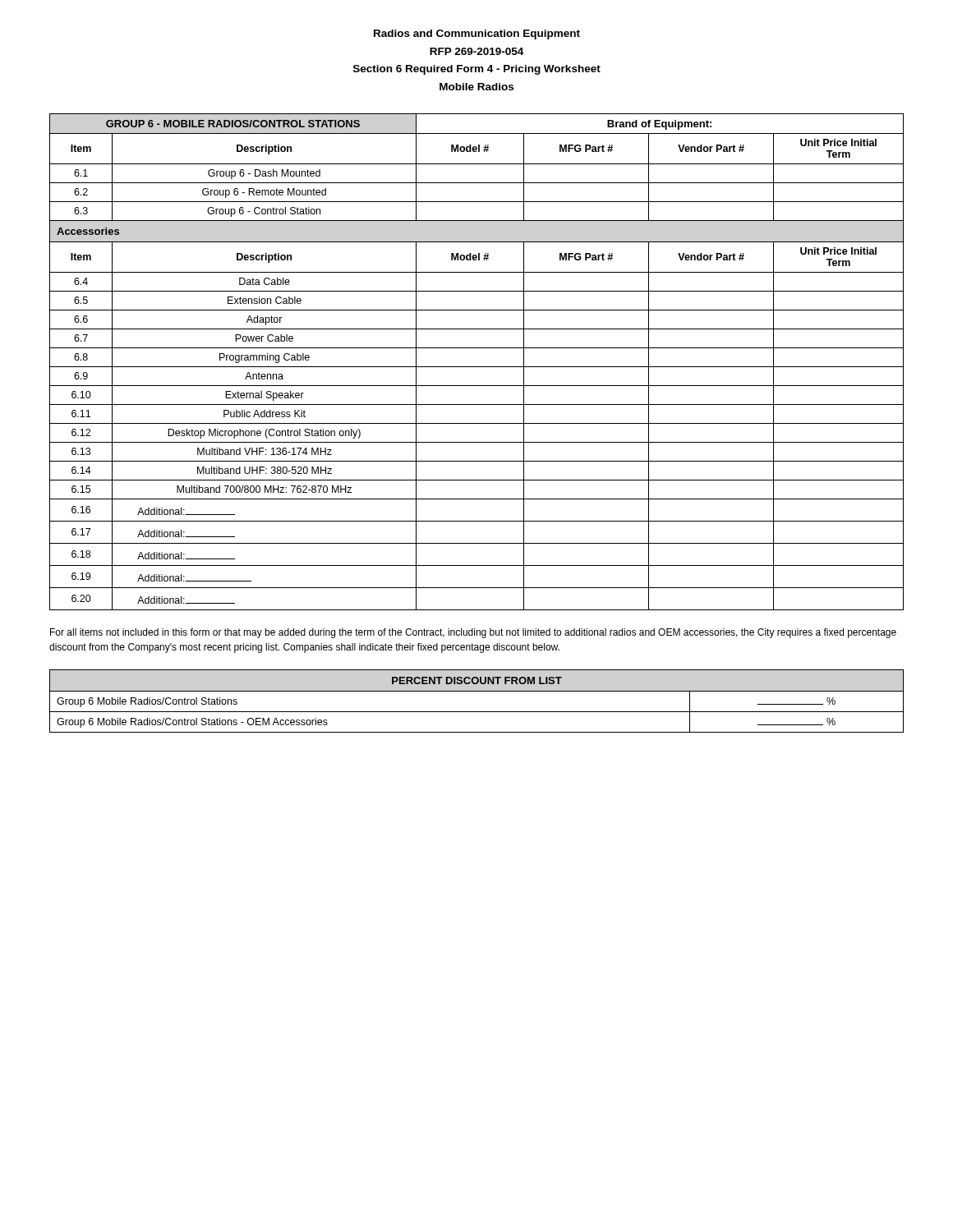
Task: Locate the table with the text "PERCENT DISCOUNT FROM"
Action: (476, 701)
